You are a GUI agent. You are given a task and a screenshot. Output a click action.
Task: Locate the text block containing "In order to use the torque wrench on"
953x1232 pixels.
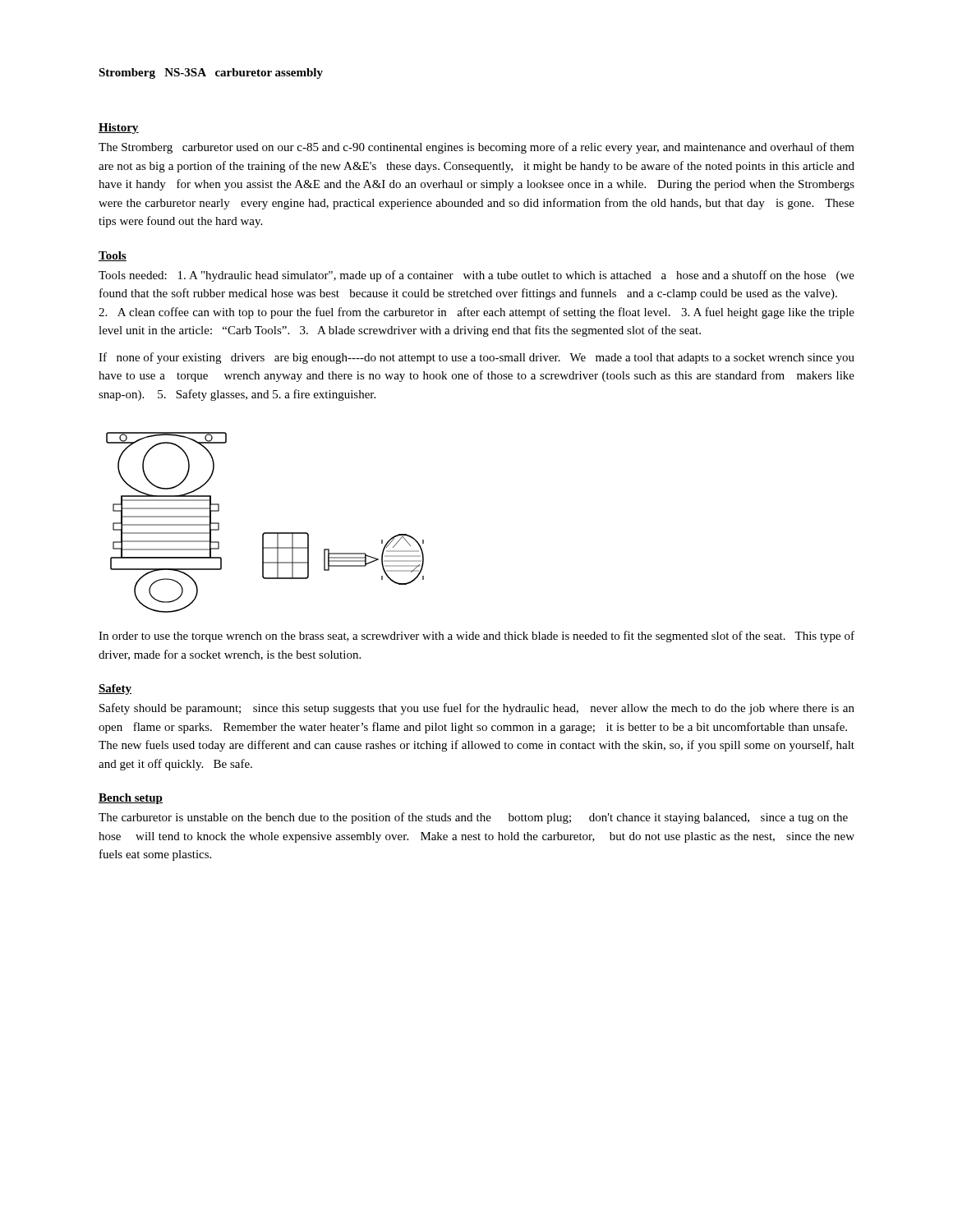click(476, 645)
